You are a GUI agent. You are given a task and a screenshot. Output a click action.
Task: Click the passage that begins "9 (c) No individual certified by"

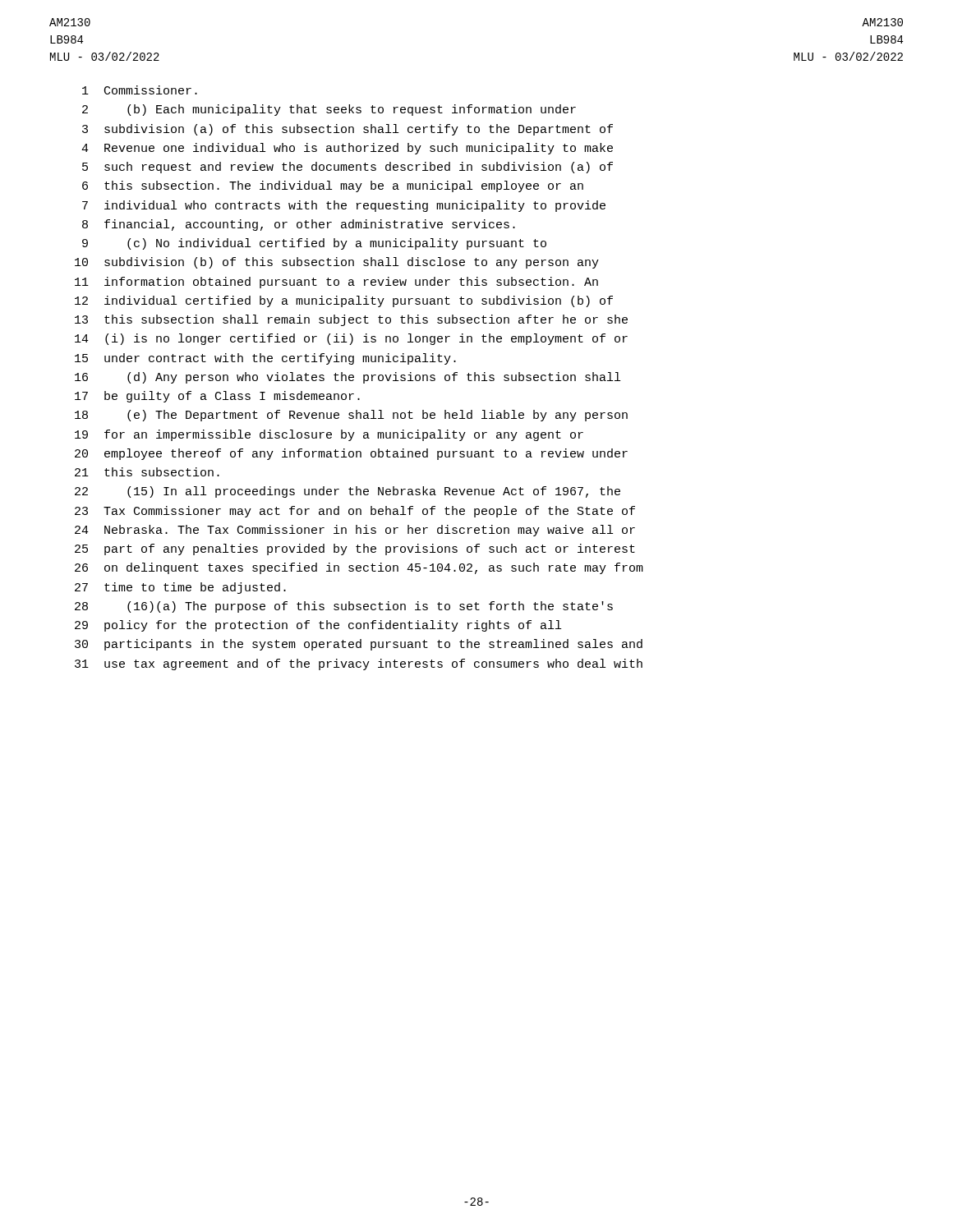pyautogui.click(x=476, y=302)
